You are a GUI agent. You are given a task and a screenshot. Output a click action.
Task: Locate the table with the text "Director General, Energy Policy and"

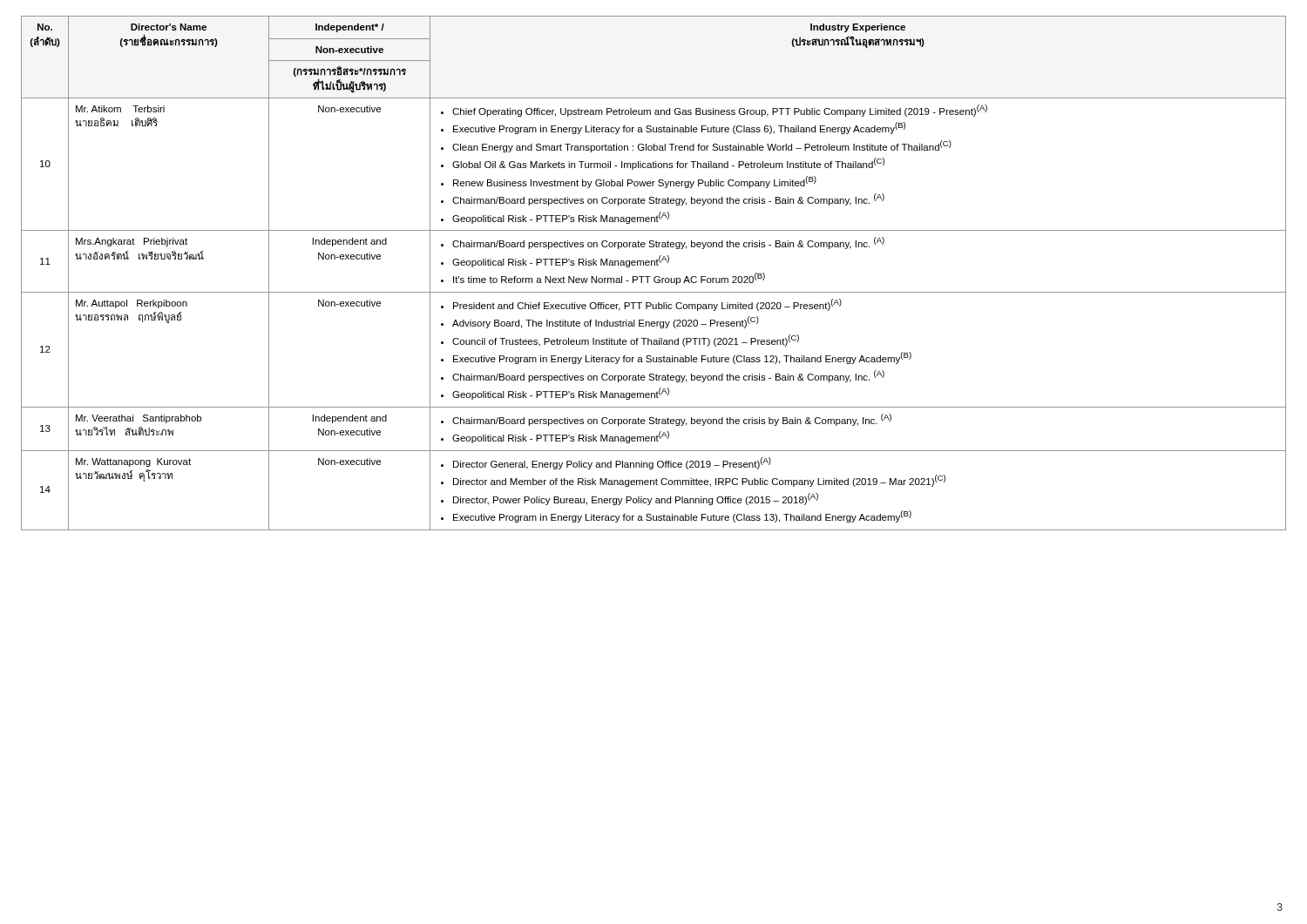[654, 273]
